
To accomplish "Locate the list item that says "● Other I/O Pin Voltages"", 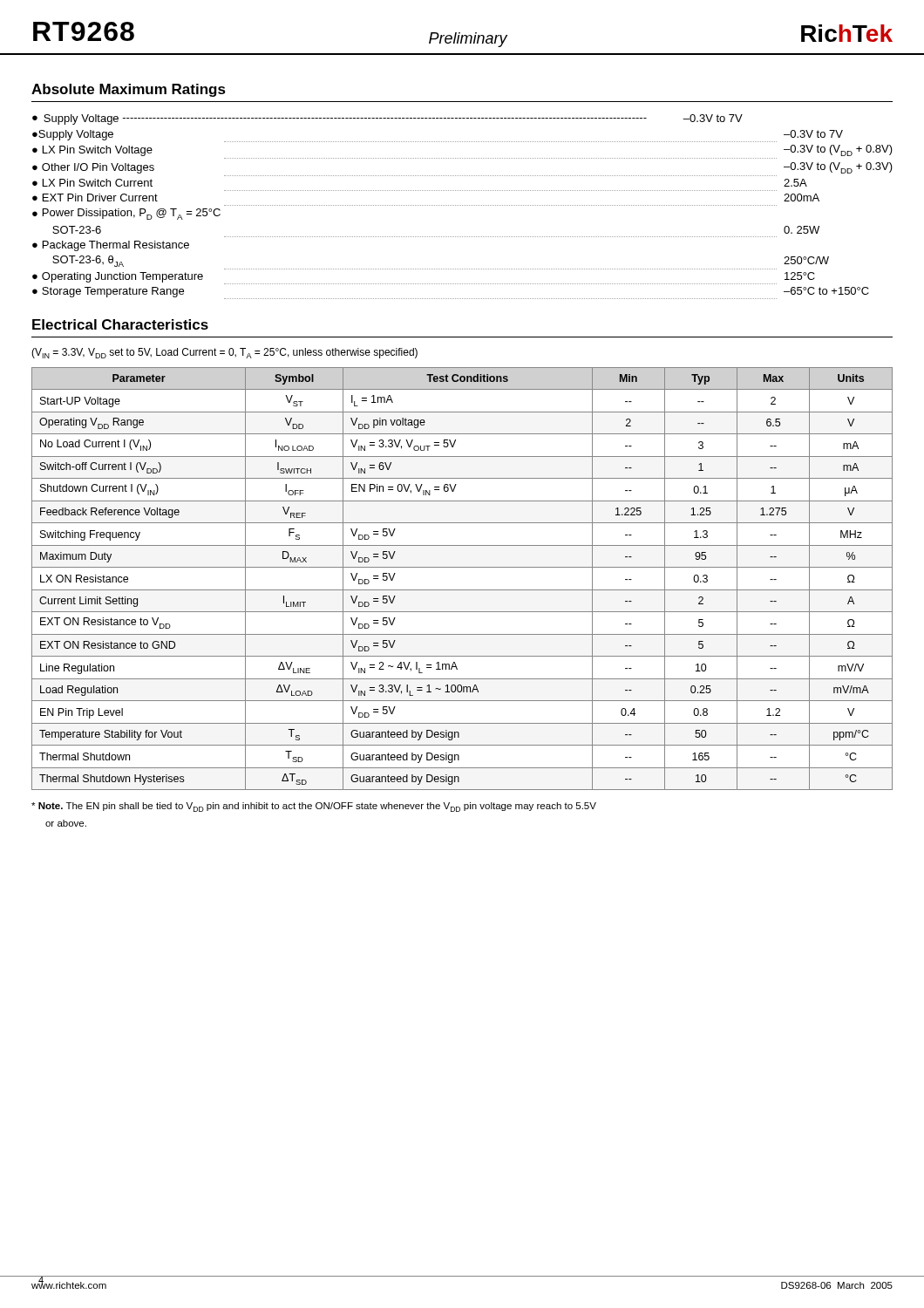I will point(462,167).
